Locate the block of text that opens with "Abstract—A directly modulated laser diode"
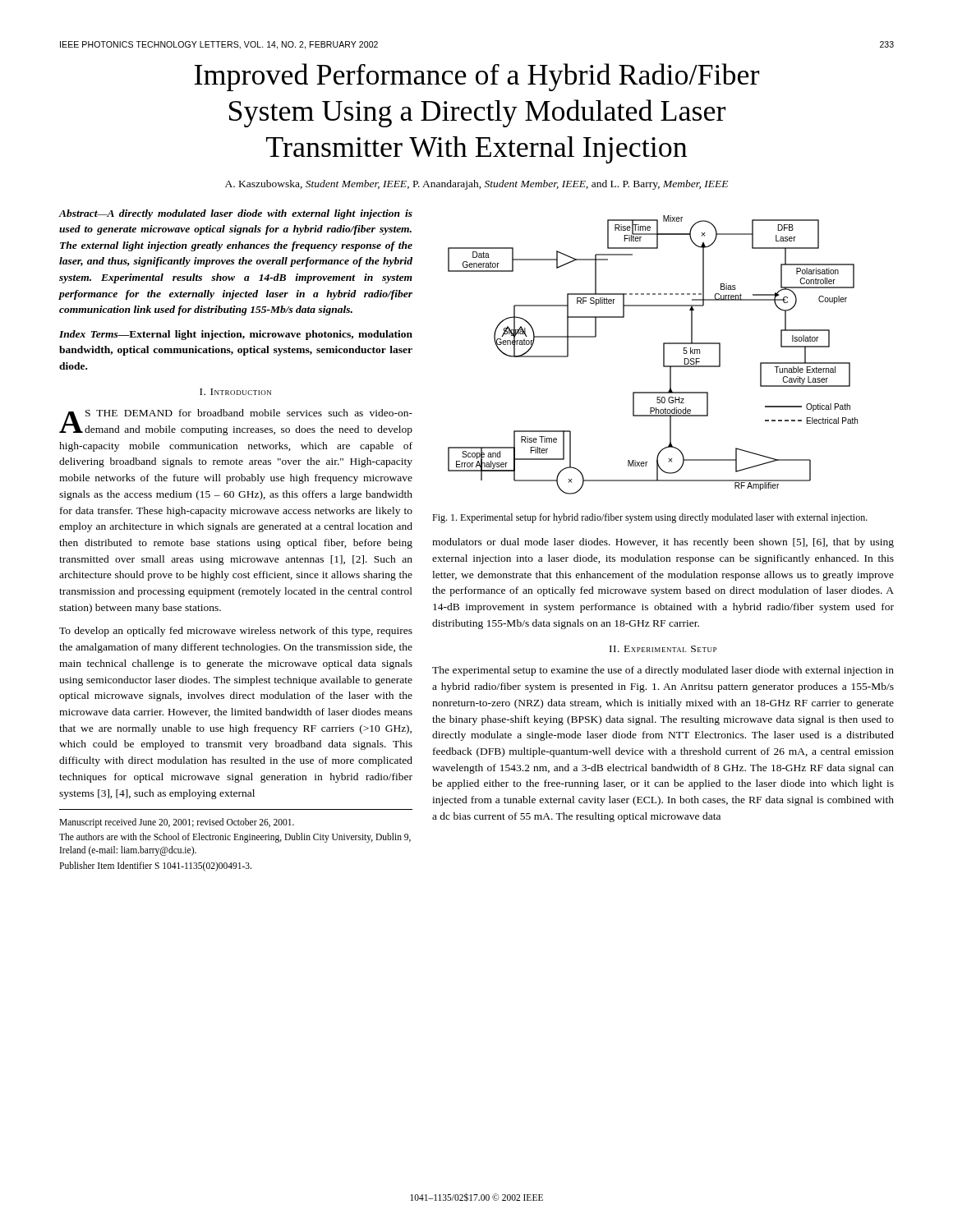This screenshot has width=953, height=1232. [x=236, y=290]
